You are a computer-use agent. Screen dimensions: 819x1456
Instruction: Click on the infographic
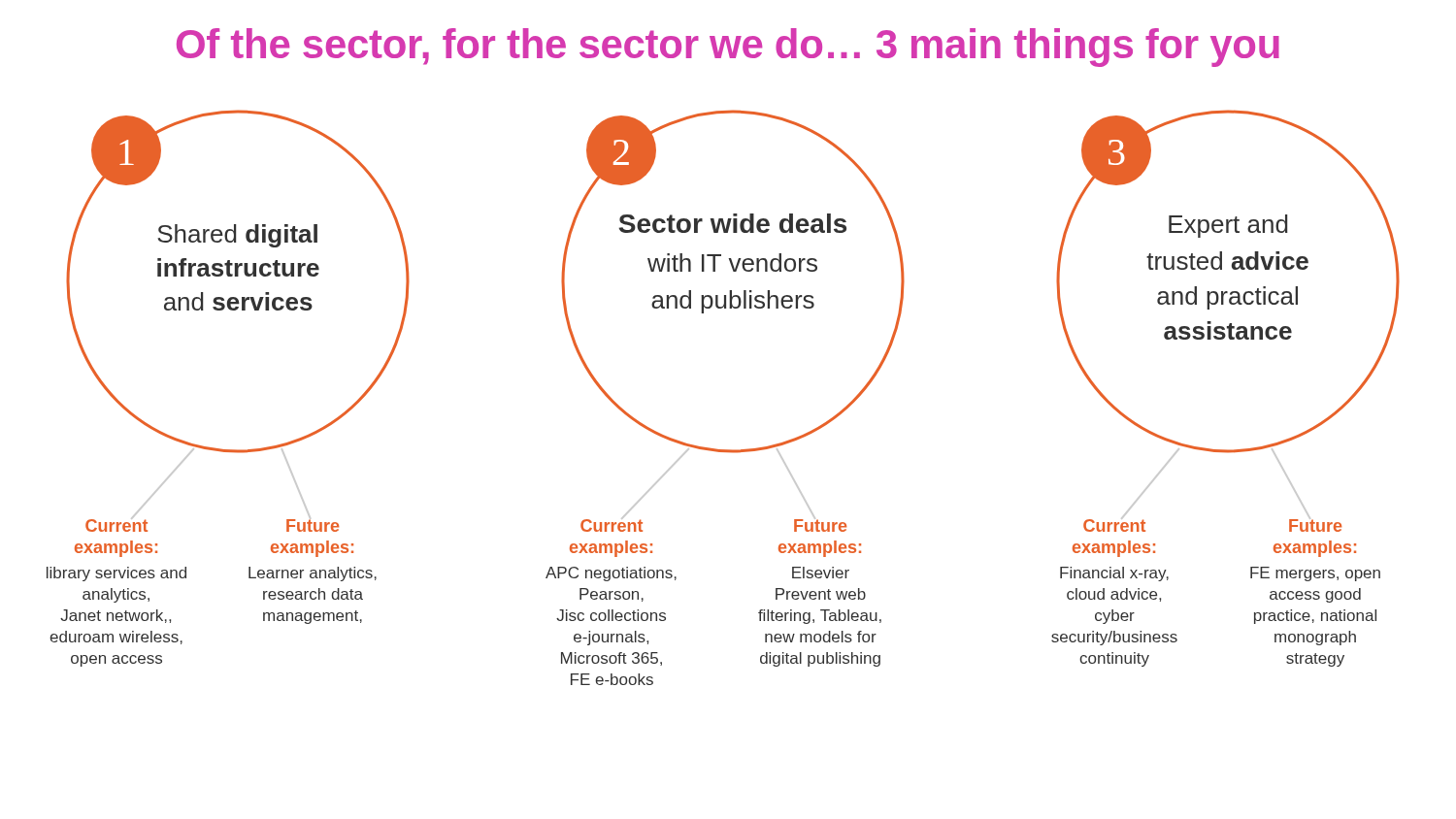pos(728,446)
